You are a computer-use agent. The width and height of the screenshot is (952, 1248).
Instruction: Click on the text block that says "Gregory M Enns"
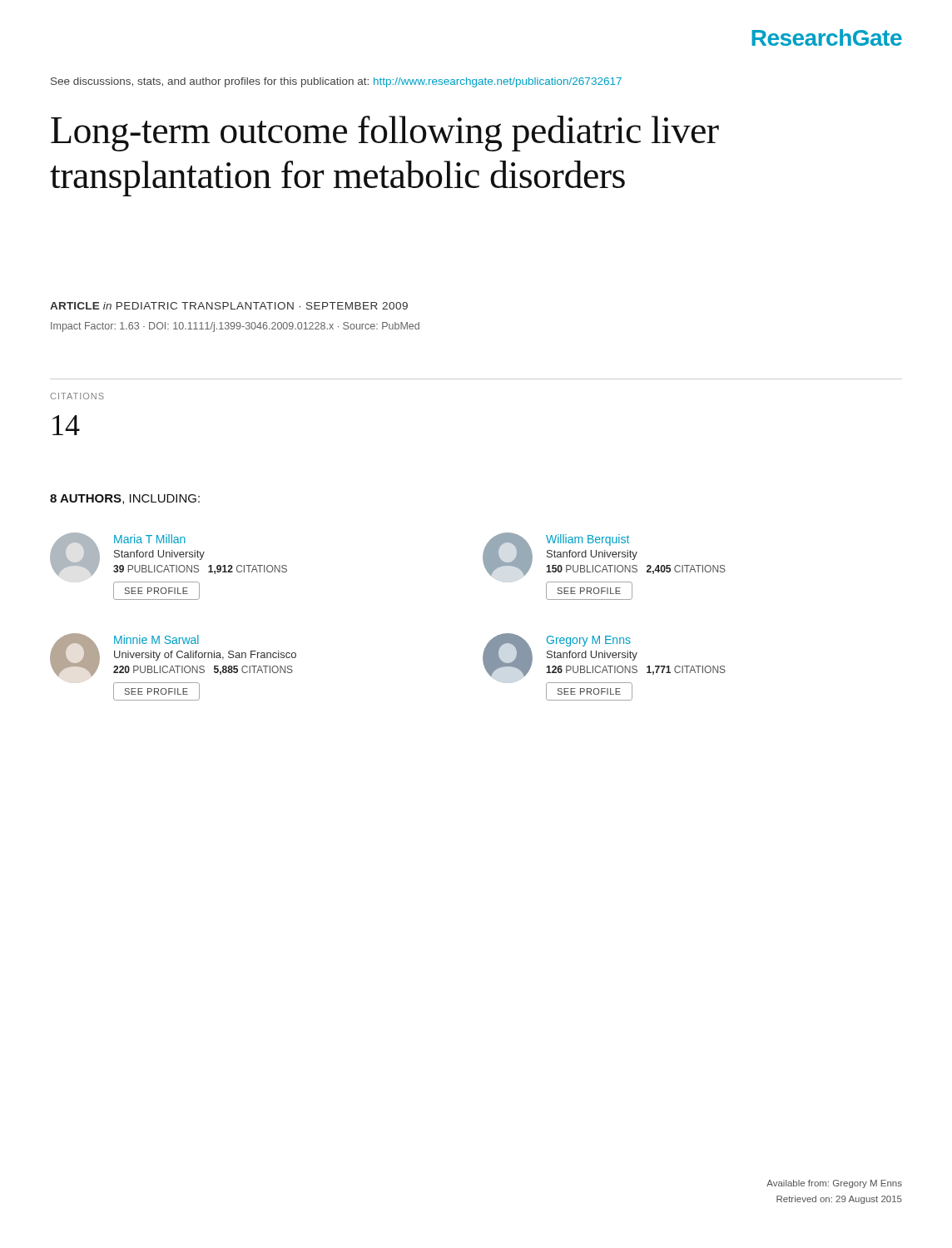click(682, 667)
